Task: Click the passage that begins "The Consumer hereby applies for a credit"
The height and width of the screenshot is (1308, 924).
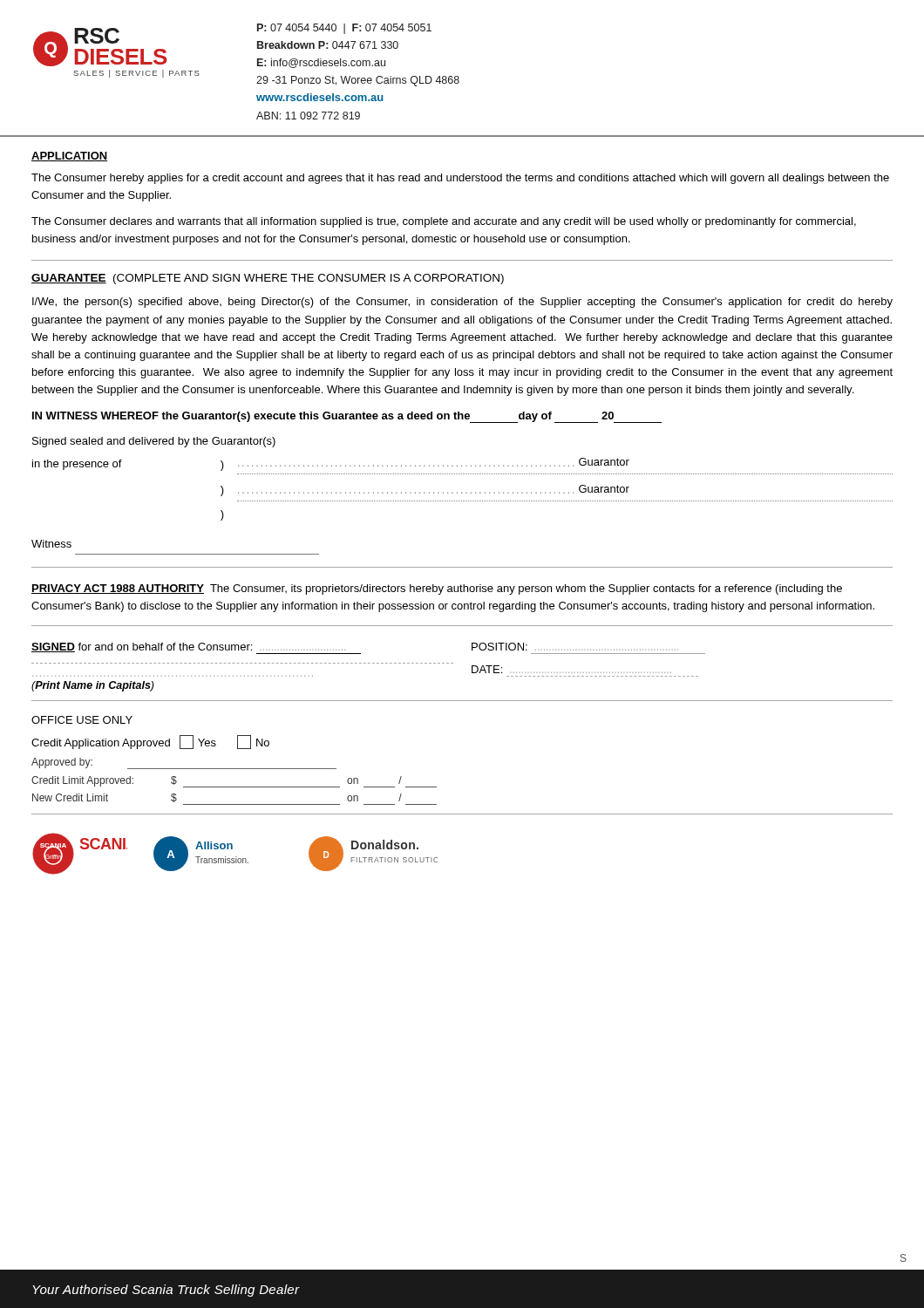Action: click(460, 186)
